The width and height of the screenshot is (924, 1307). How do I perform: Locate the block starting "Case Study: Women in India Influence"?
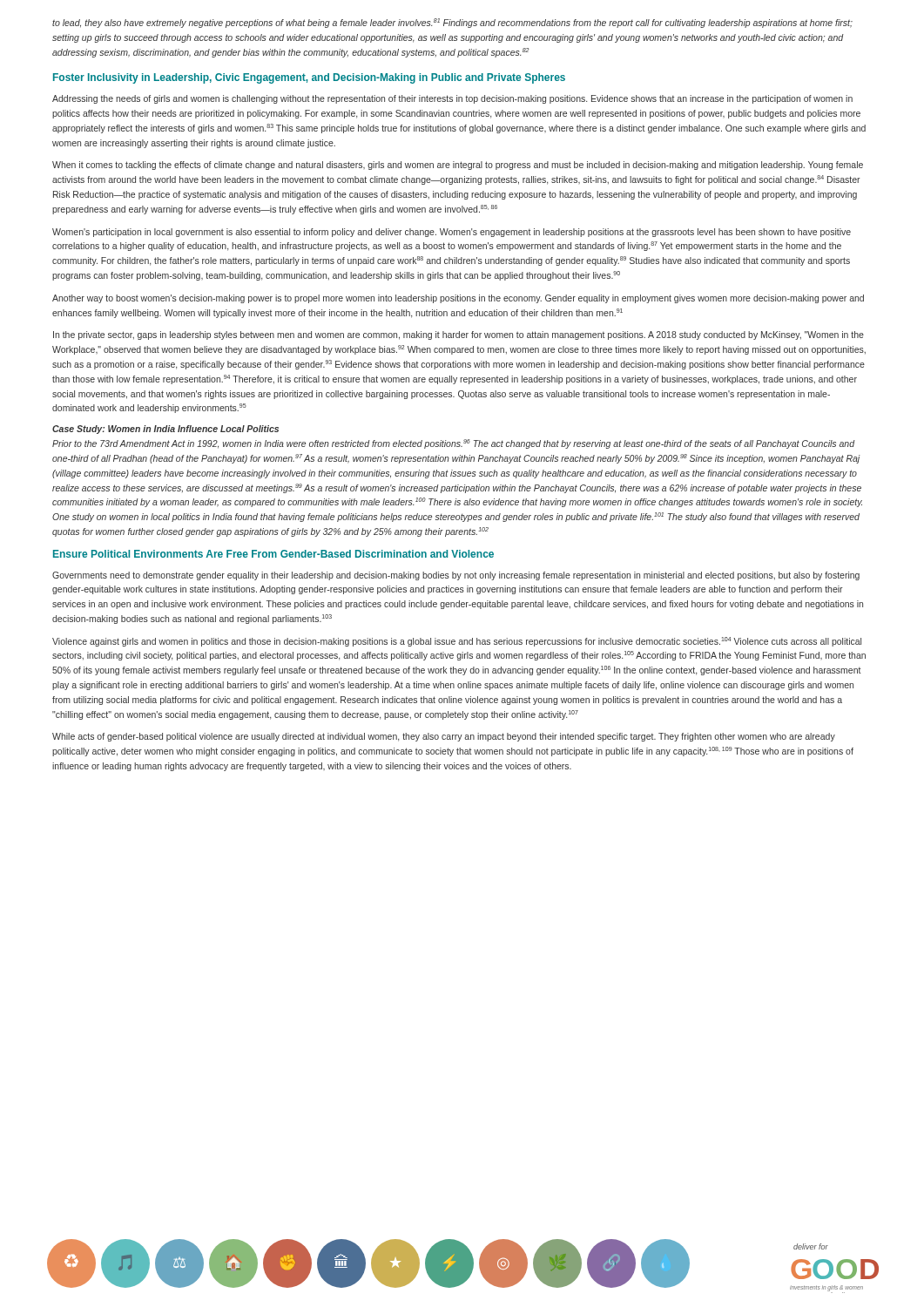pyautogui.click(x=166, y=429)
